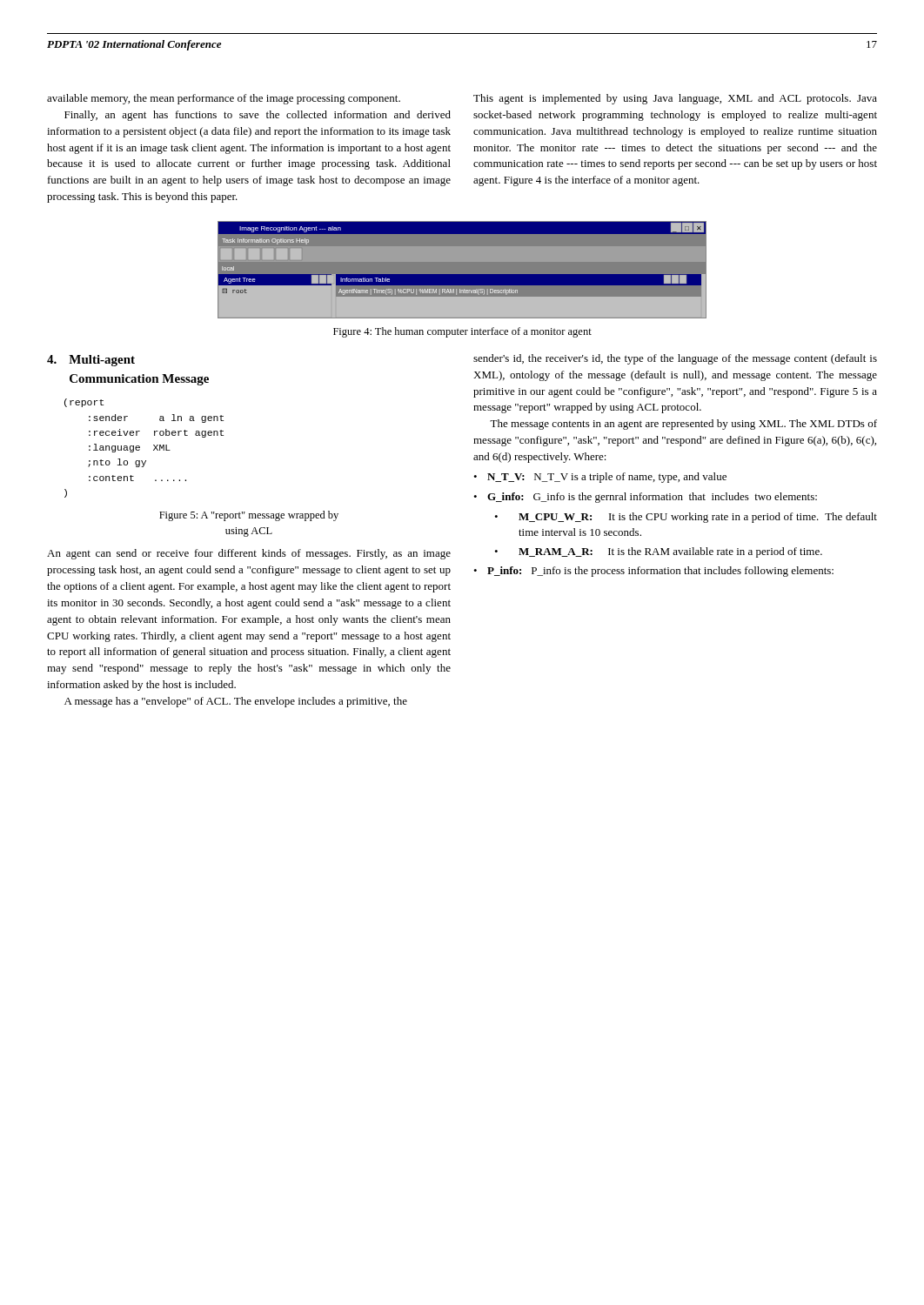The image size is (924, 1305).
Task: Navigate to the text block starting "available memory, the"
Action: [249, 148]
